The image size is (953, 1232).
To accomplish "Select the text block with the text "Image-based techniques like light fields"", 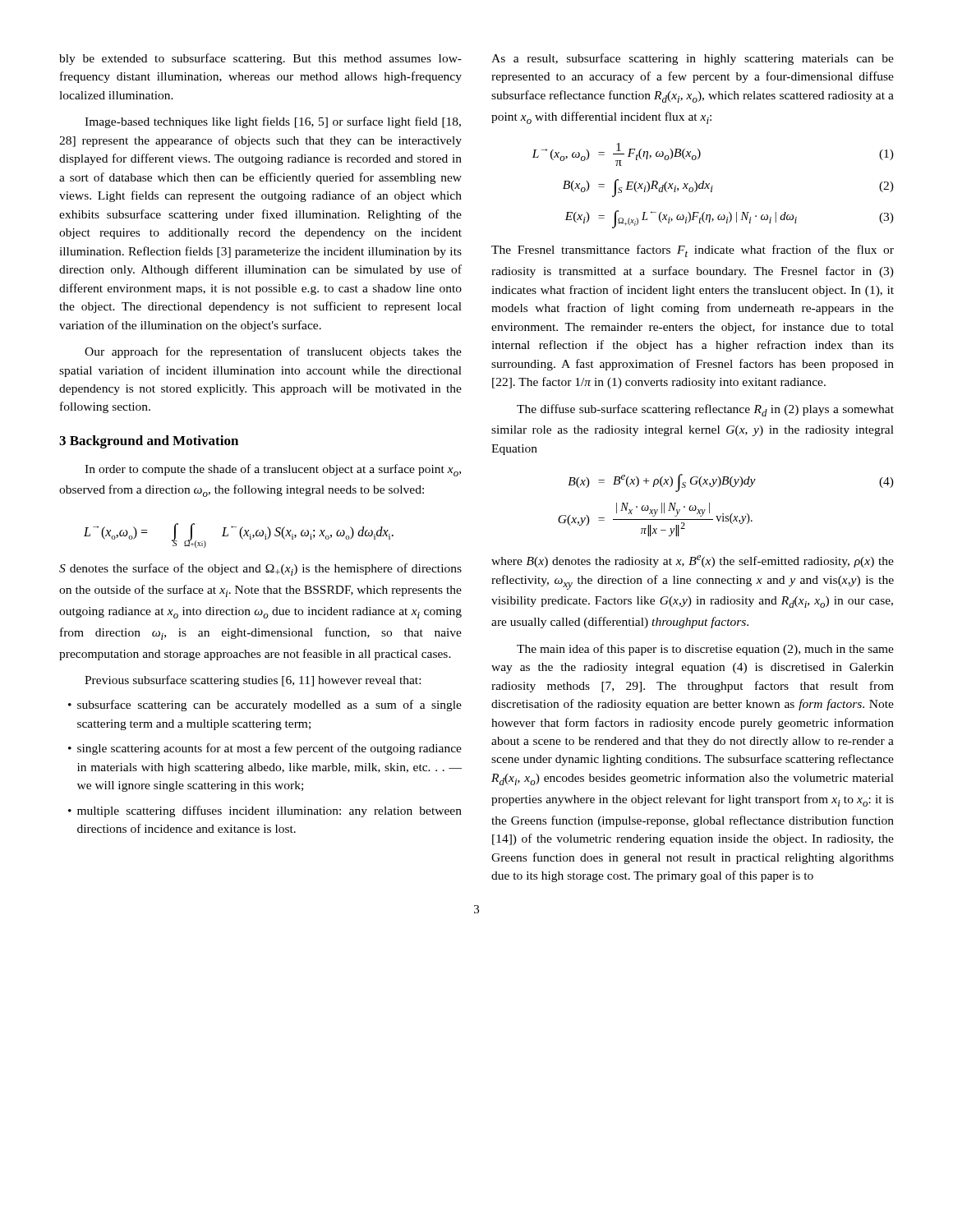I will click(260, 224).
